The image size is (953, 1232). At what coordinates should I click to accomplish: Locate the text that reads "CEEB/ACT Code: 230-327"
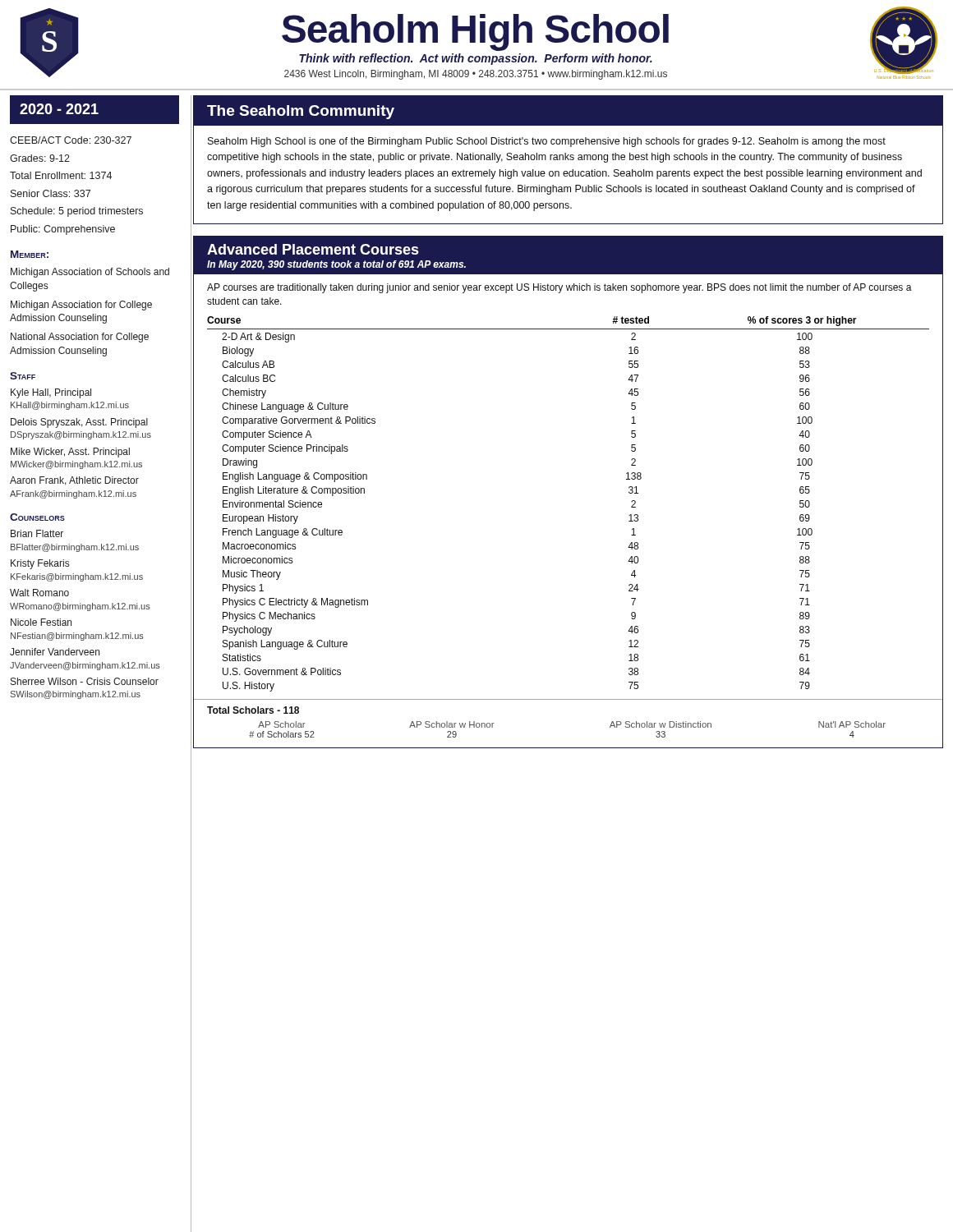click(71, 140)
